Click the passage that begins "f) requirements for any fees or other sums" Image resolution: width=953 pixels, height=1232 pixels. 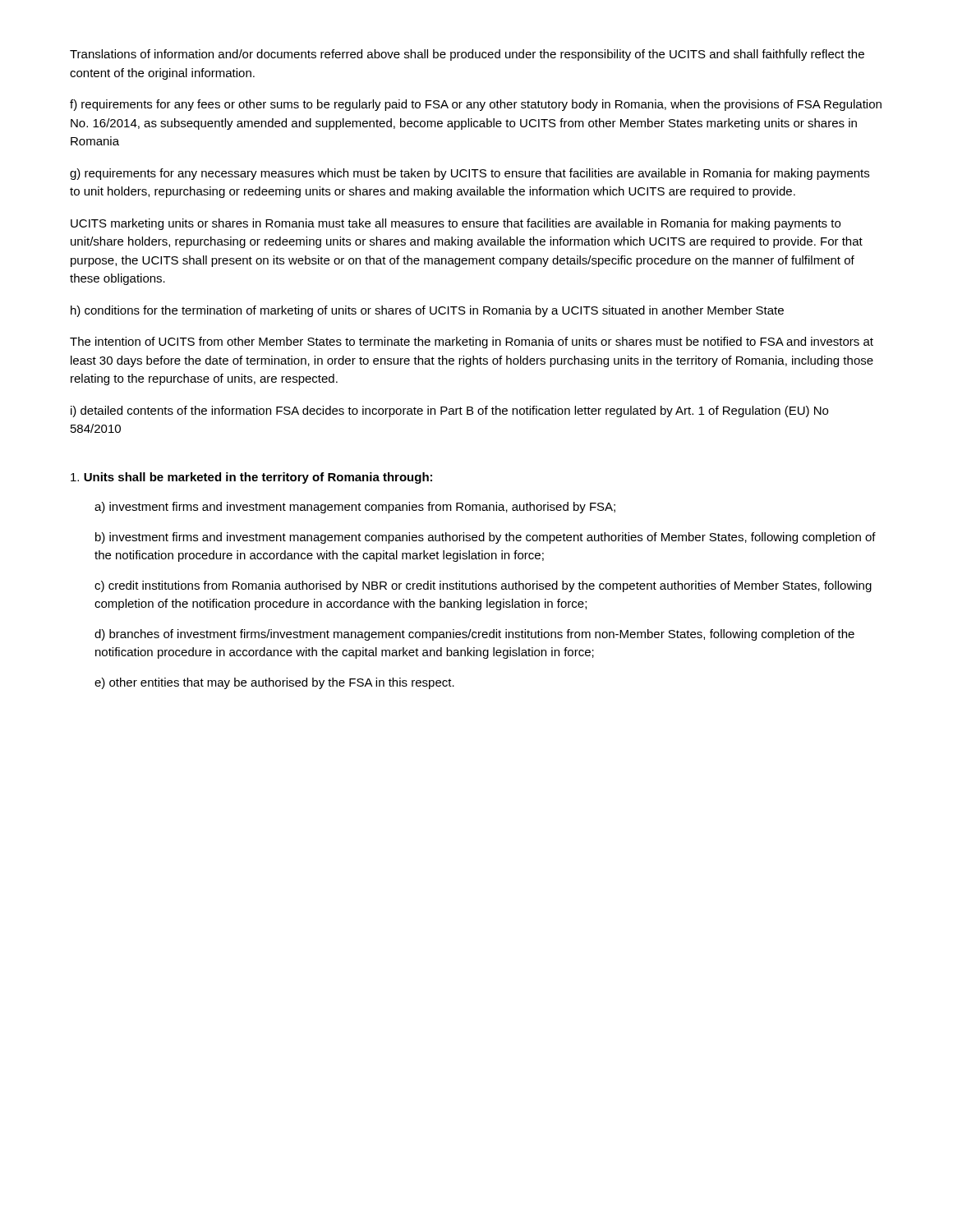[x=476, y=122]
